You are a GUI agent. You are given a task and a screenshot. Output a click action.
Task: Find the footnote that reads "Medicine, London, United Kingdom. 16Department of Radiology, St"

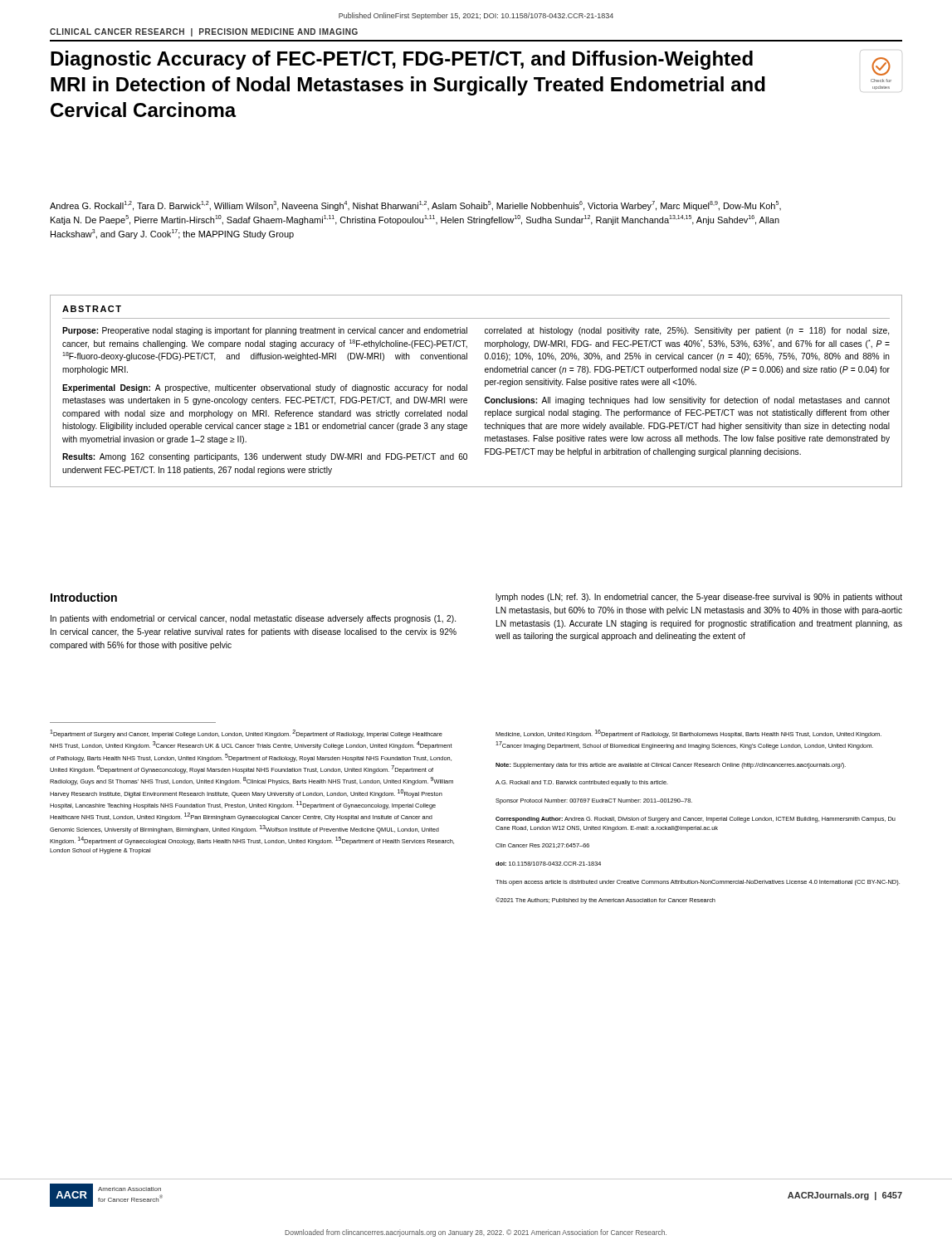tap(698, 816)
